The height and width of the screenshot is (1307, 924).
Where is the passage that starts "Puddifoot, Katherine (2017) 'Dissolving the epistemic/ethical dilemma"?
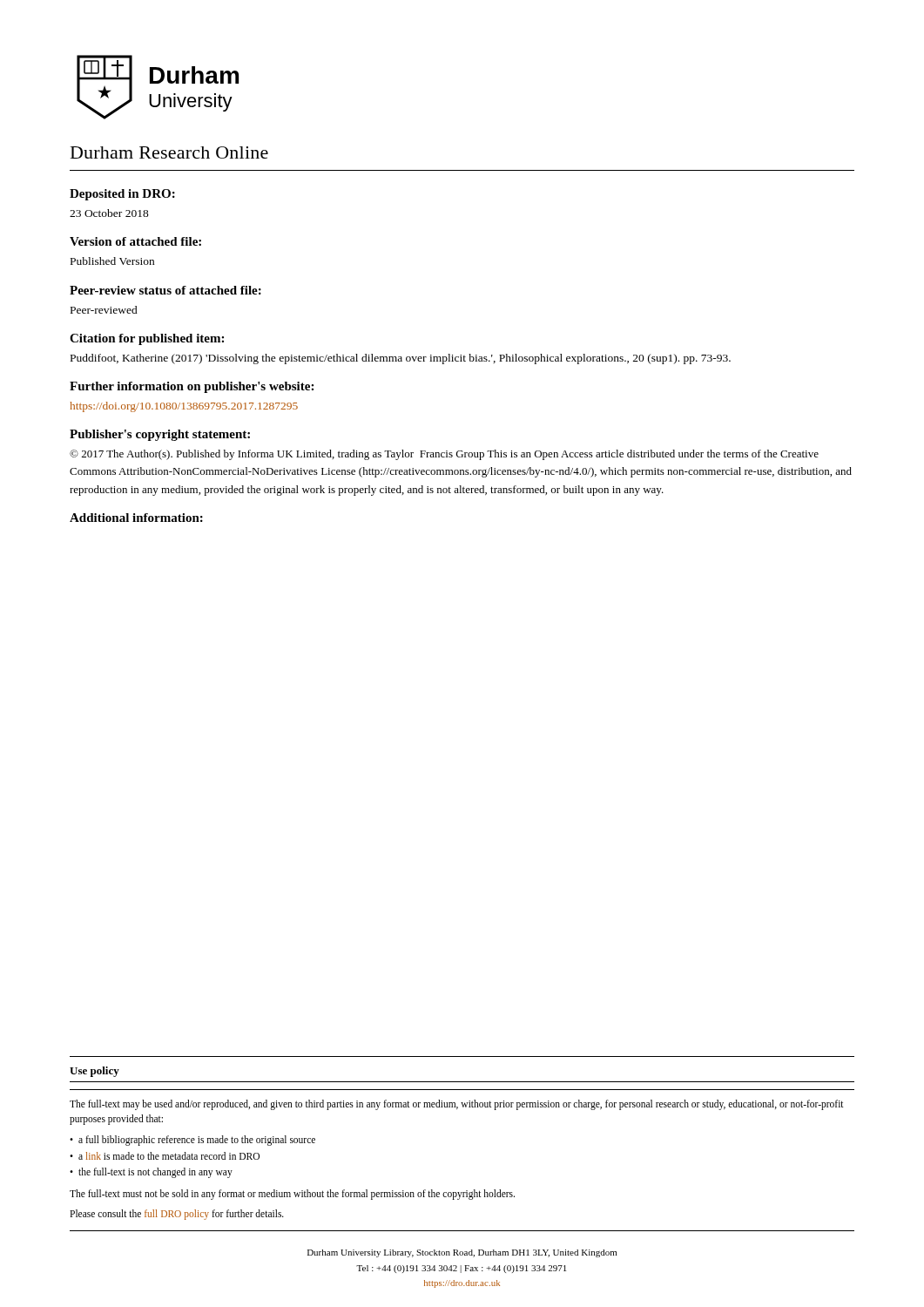point(400,357)
